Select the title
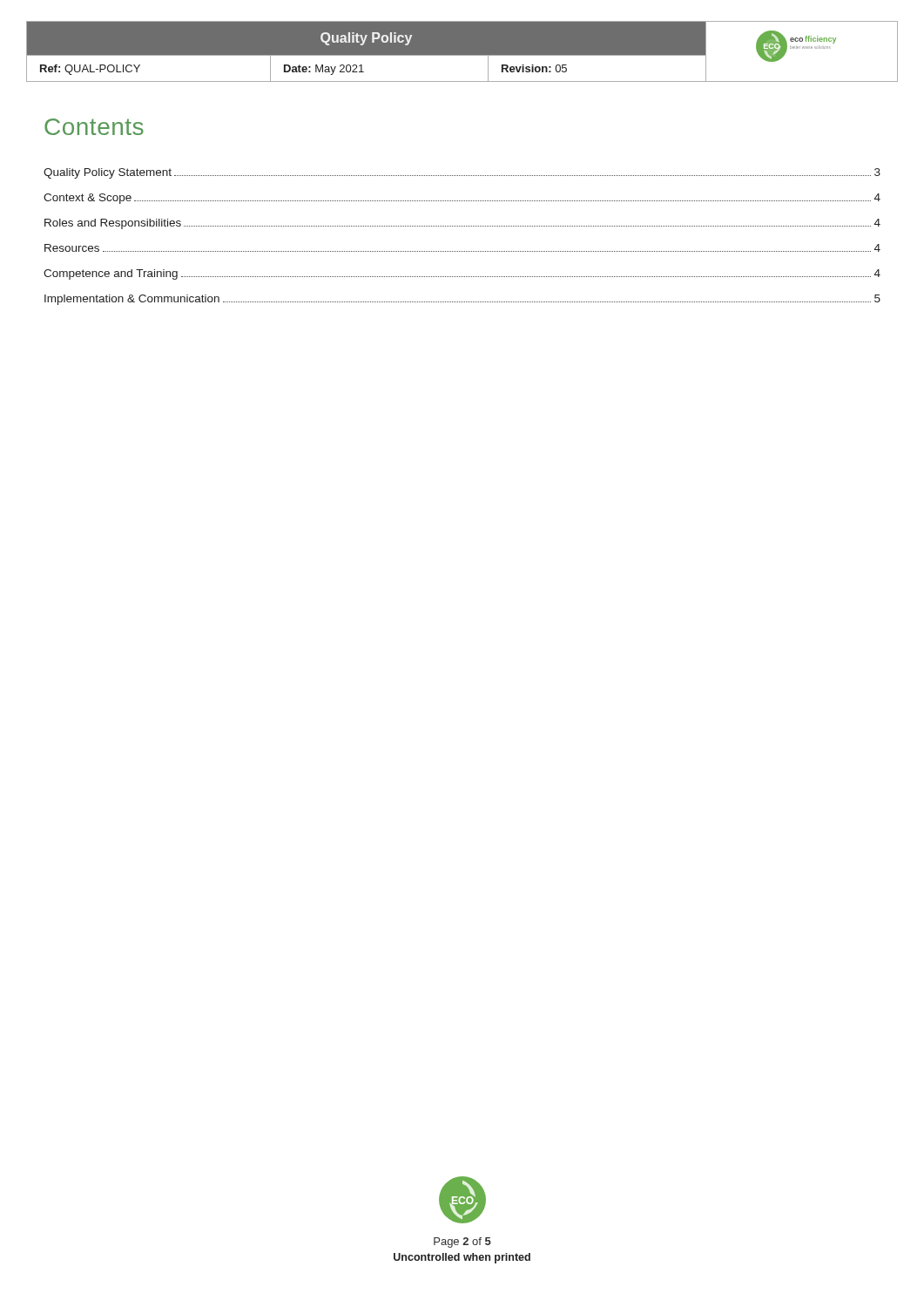924x1307 pixels. click(x=94, y=127)
